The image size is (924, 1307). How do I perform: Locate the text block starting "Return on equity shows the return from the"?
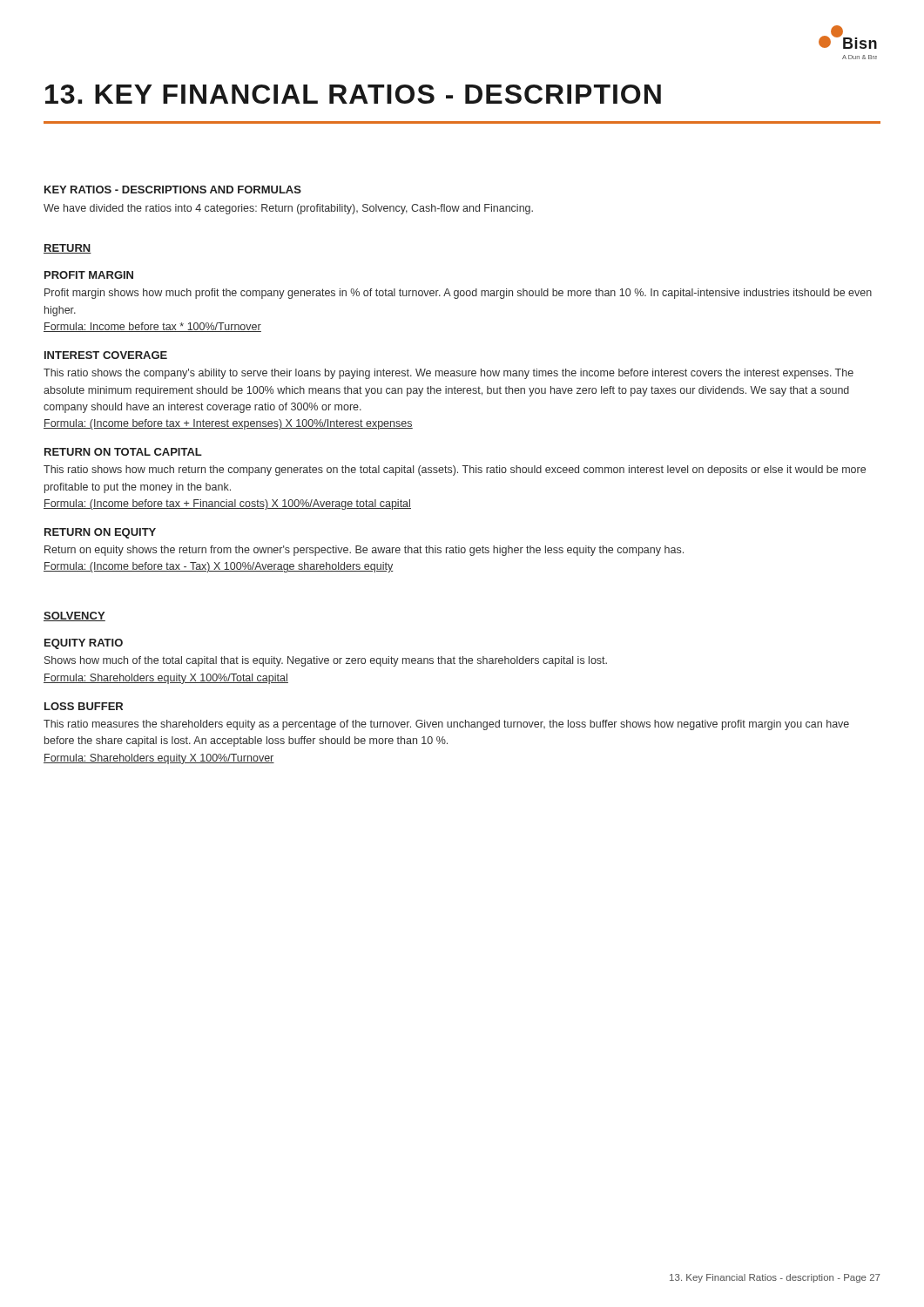point(364,550)
